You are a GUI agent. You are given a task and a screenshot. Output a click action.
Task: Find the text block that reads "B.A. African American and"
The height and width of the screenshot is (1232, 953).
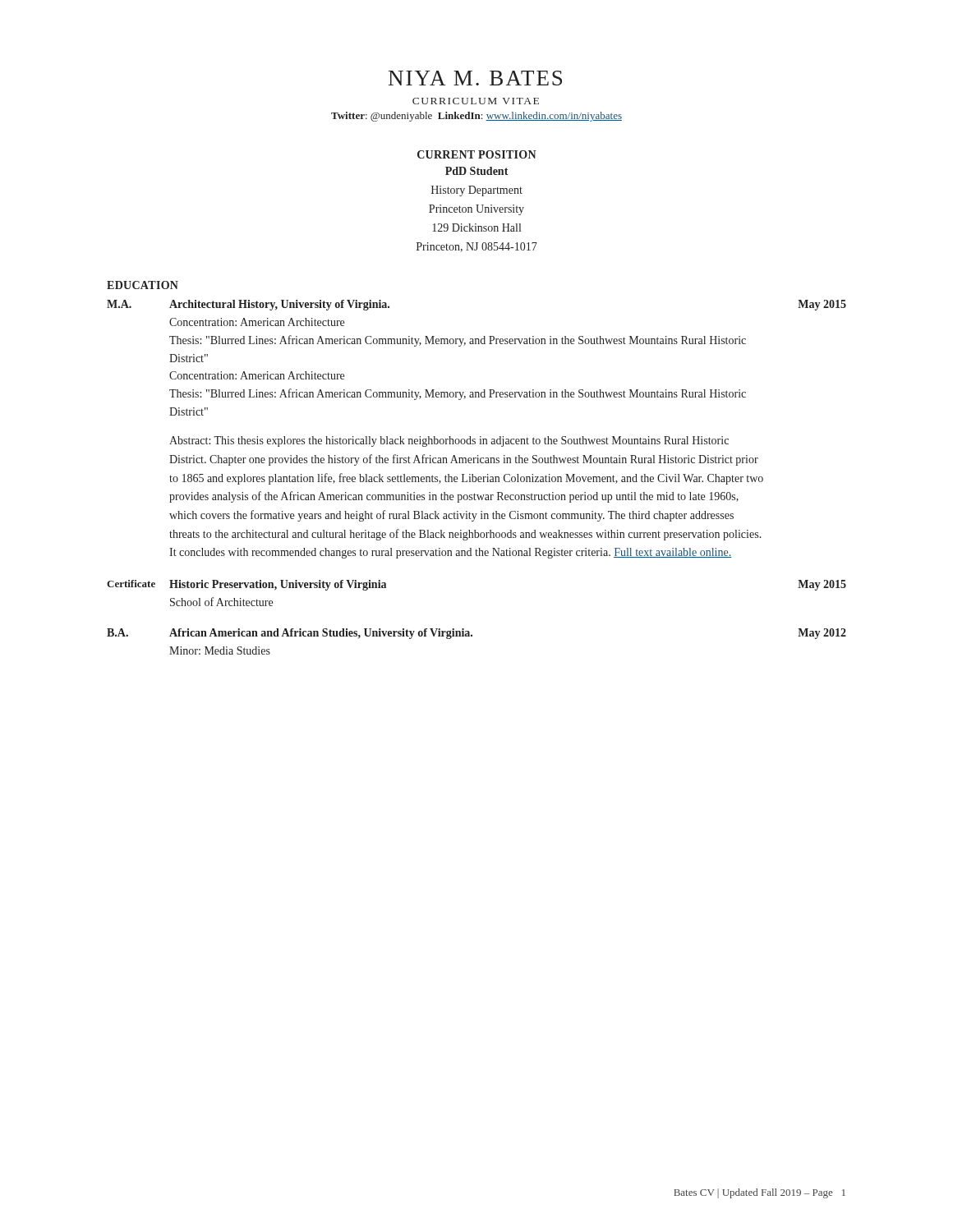(x=476, y=642)
